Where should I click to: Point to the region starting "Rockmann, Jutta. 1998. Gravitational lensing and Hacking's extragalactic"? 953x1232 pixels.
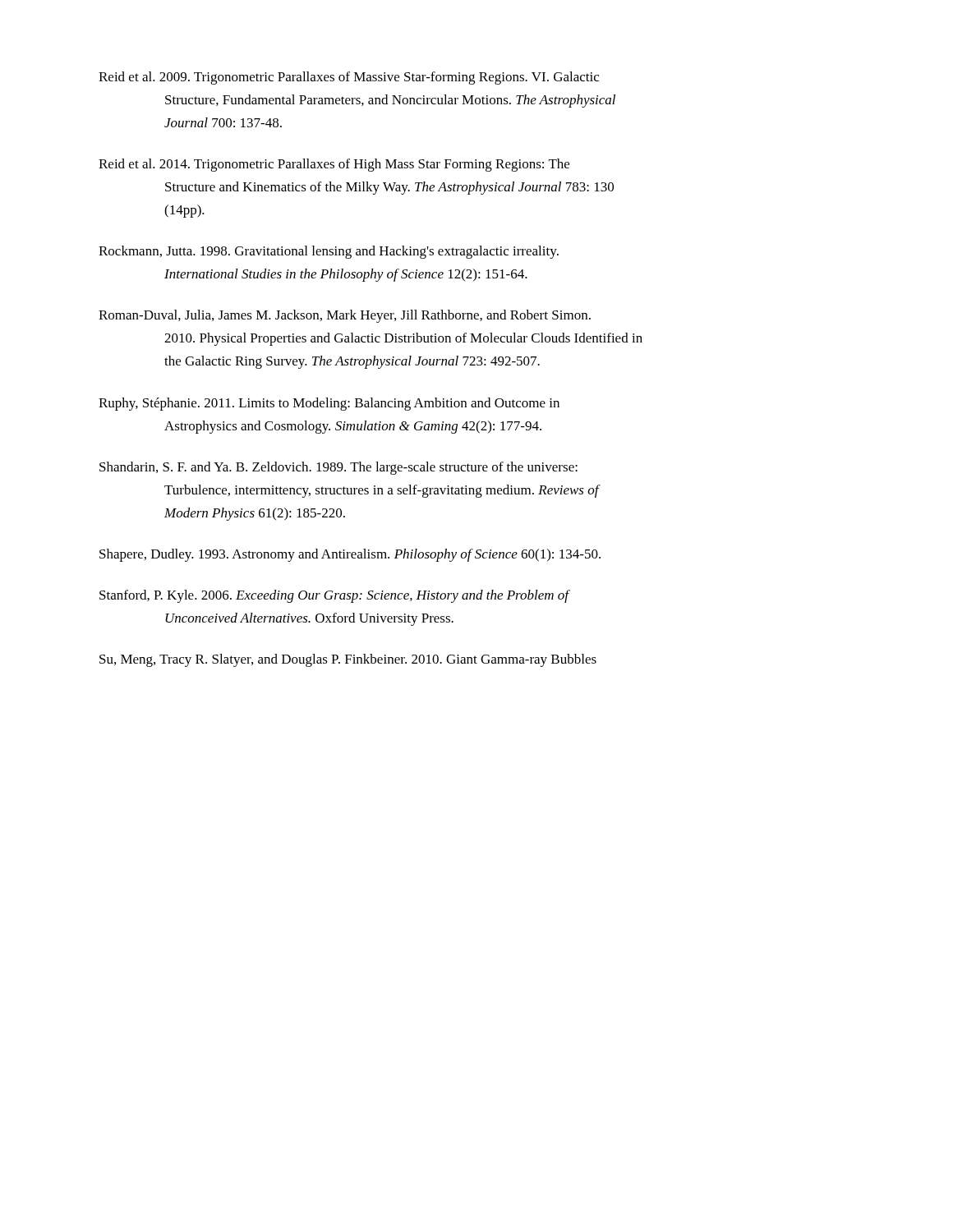pos(476,263)
